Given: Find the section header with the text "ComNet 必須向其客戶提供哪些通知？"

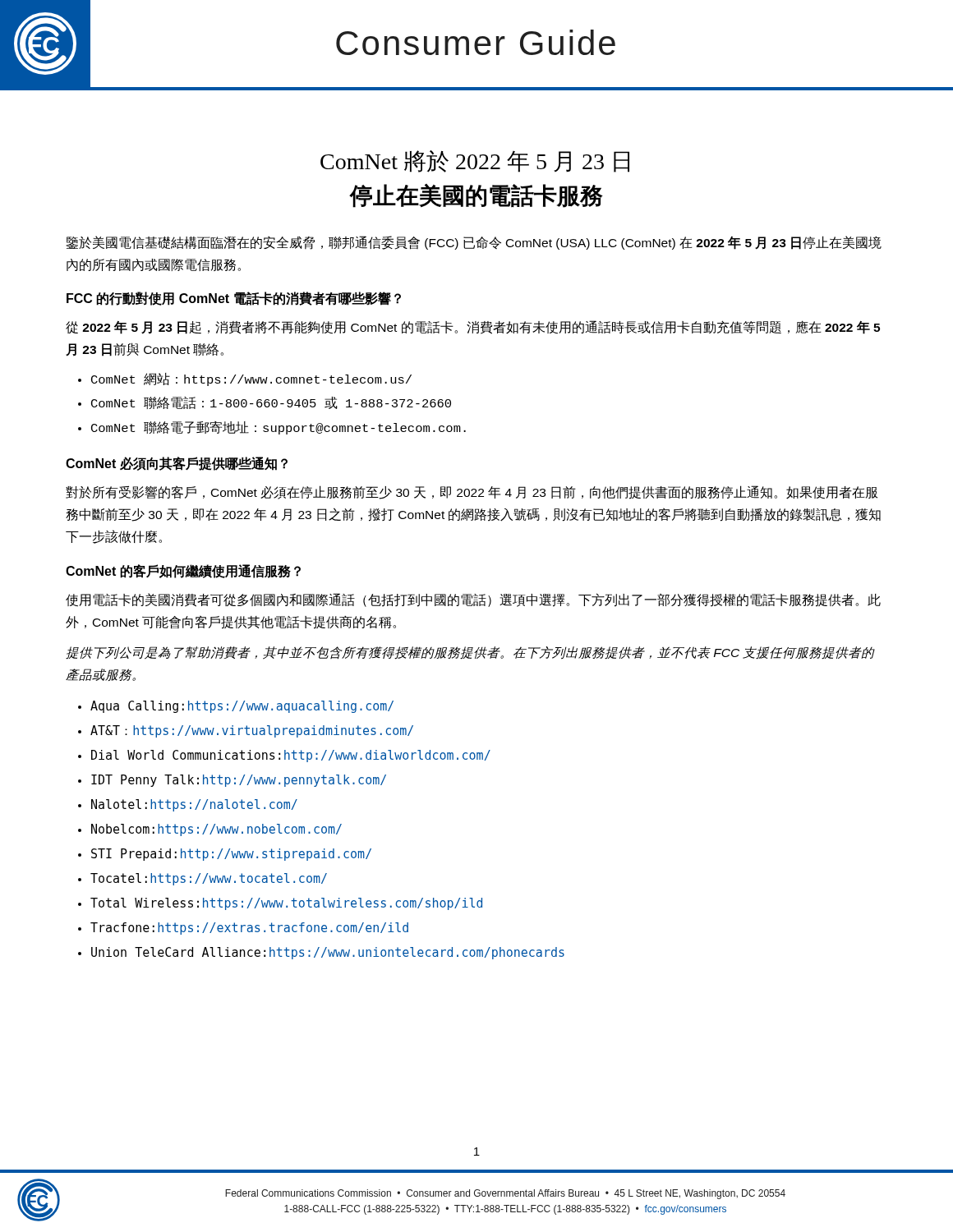Looking at the screenshot, I should (178, 464).
